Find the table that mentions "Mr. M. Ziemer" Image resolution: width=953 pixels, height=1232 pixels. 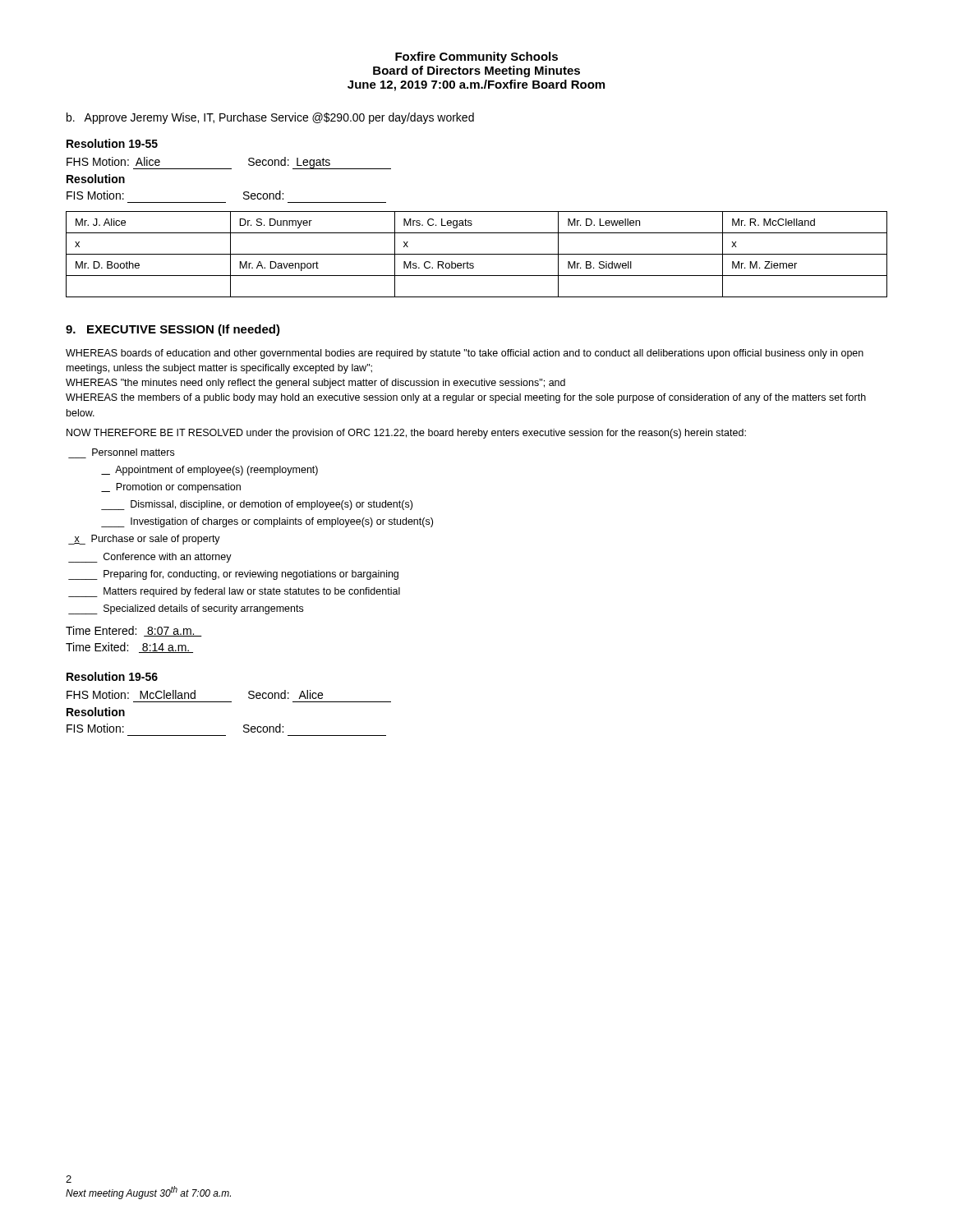click(476, 254)
